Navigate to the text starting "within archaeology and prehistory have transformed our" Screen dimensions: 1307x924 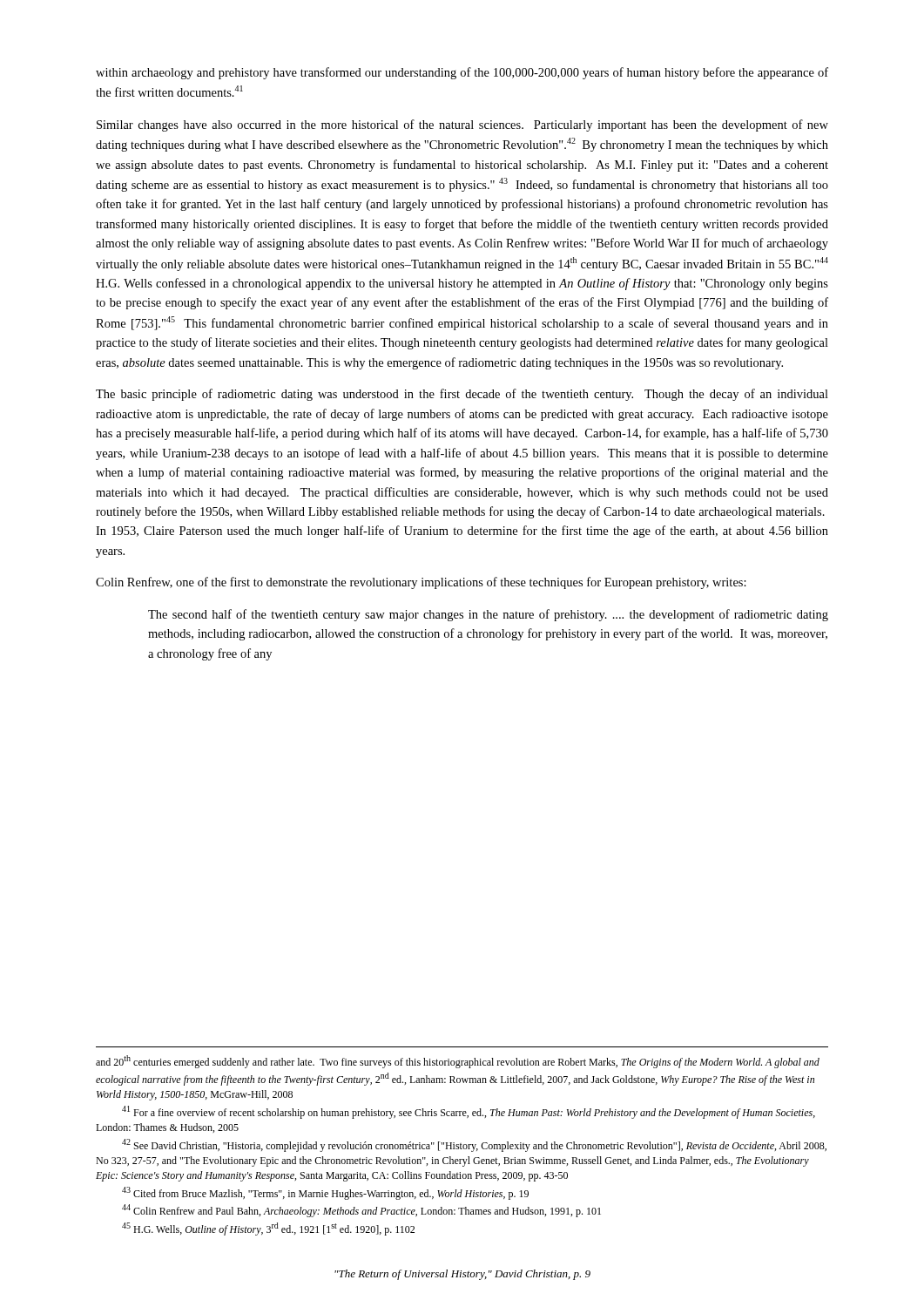(462, 82)
